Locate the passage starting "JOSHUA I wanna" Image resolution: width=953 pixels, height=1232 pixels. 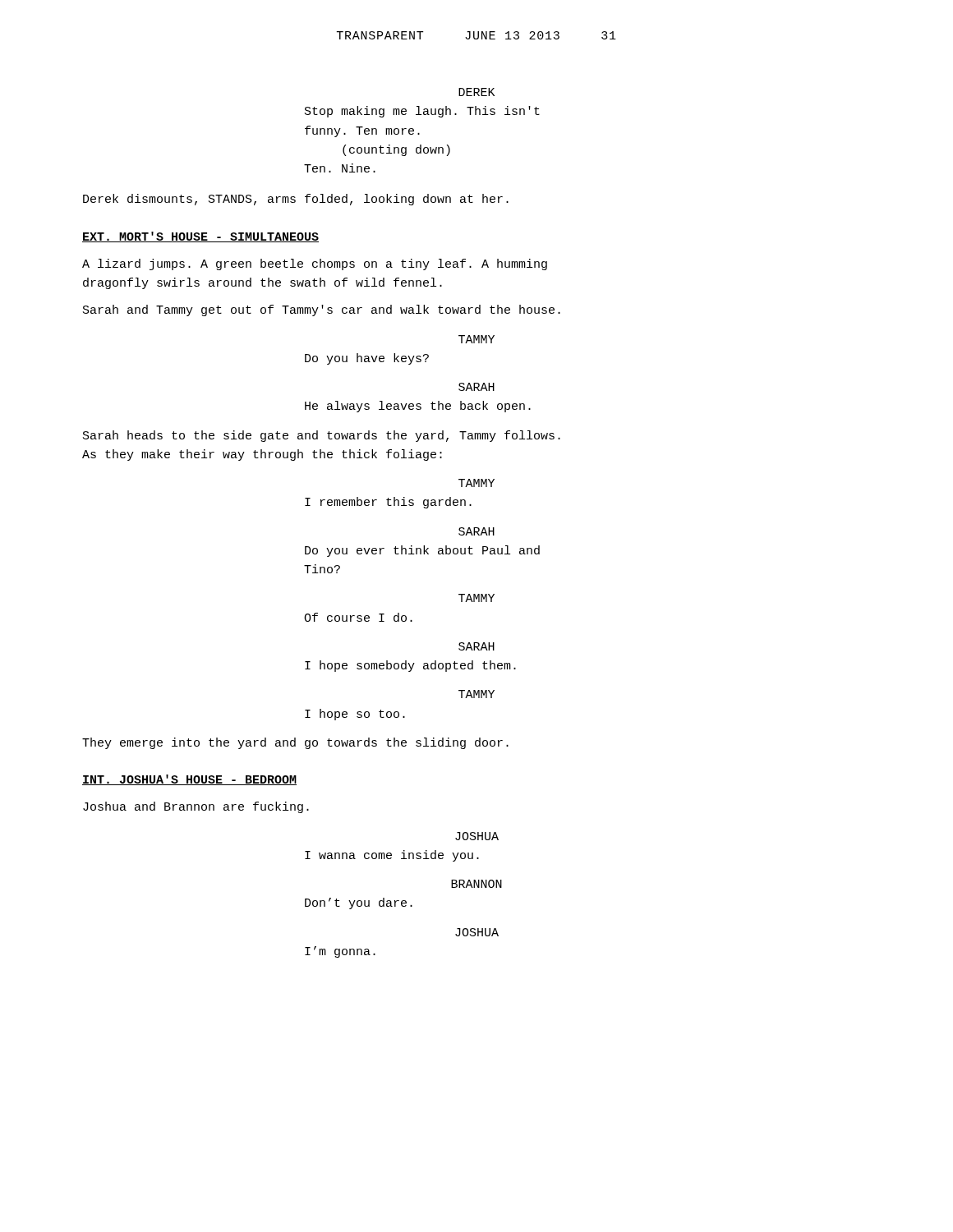click(x=476, y=847)
